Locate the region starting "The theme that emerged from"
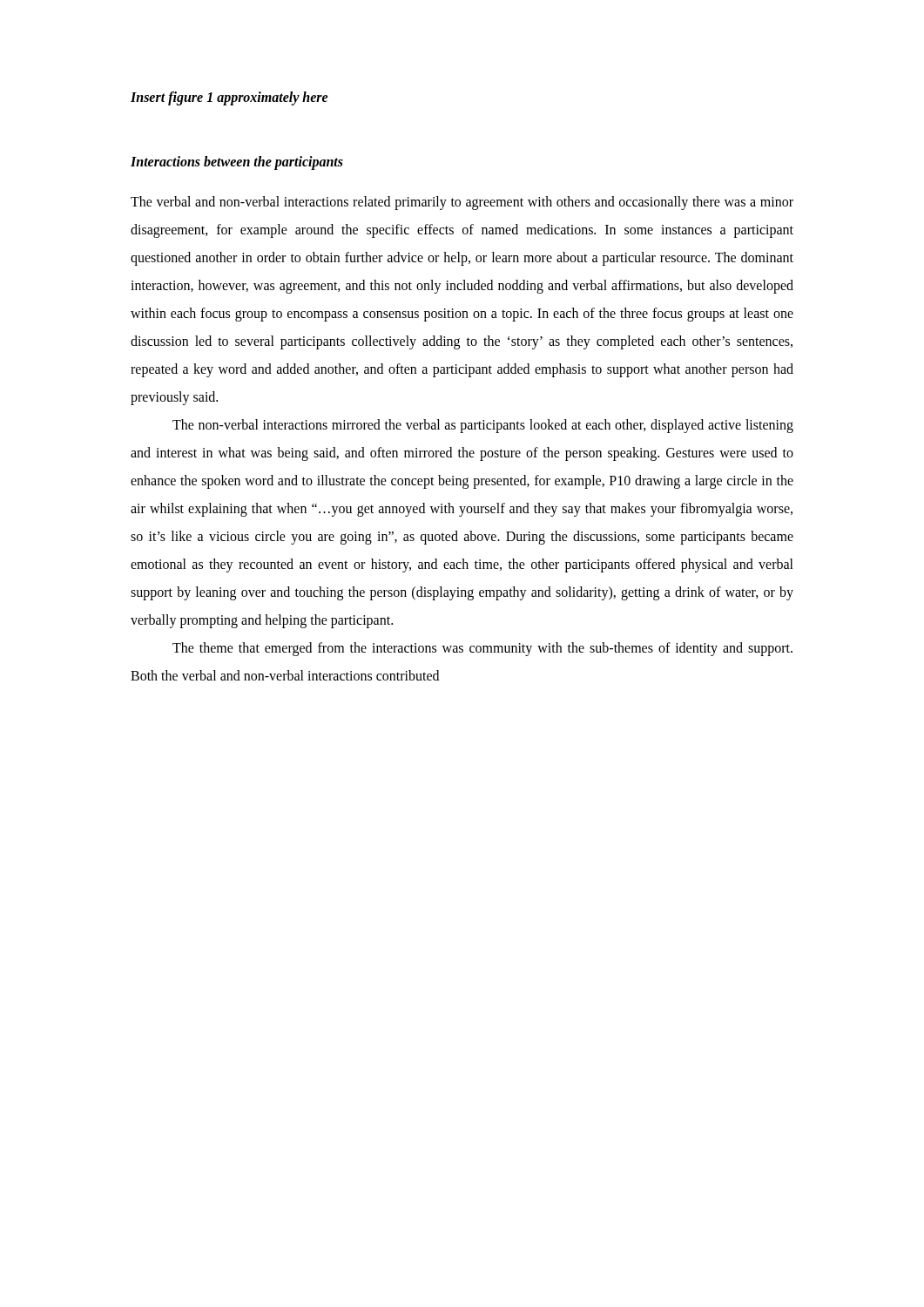 462,662
